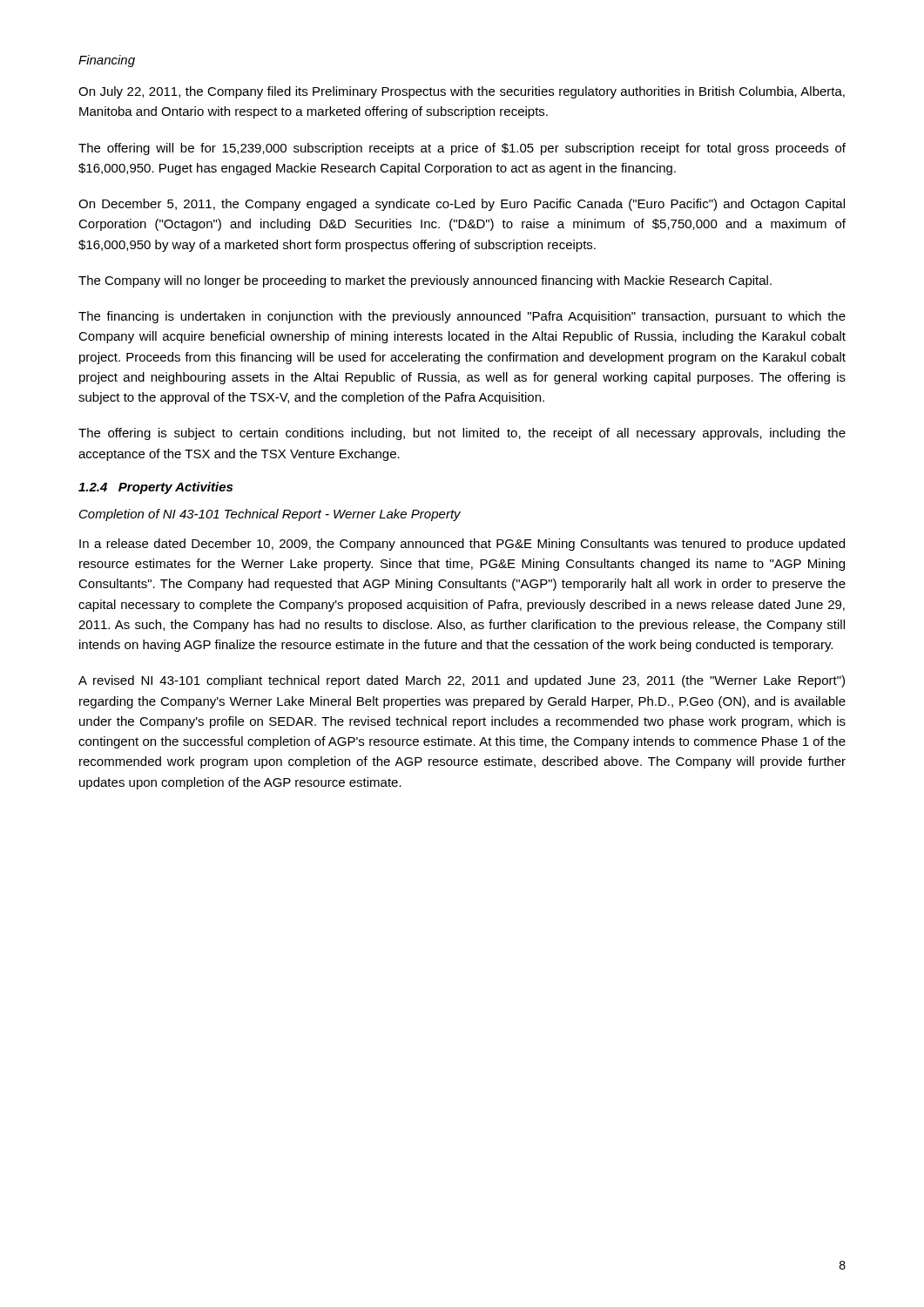
Task: Find the block on this page that starts "The financing is undertaken in conjunction with the"
Action: 462,356
